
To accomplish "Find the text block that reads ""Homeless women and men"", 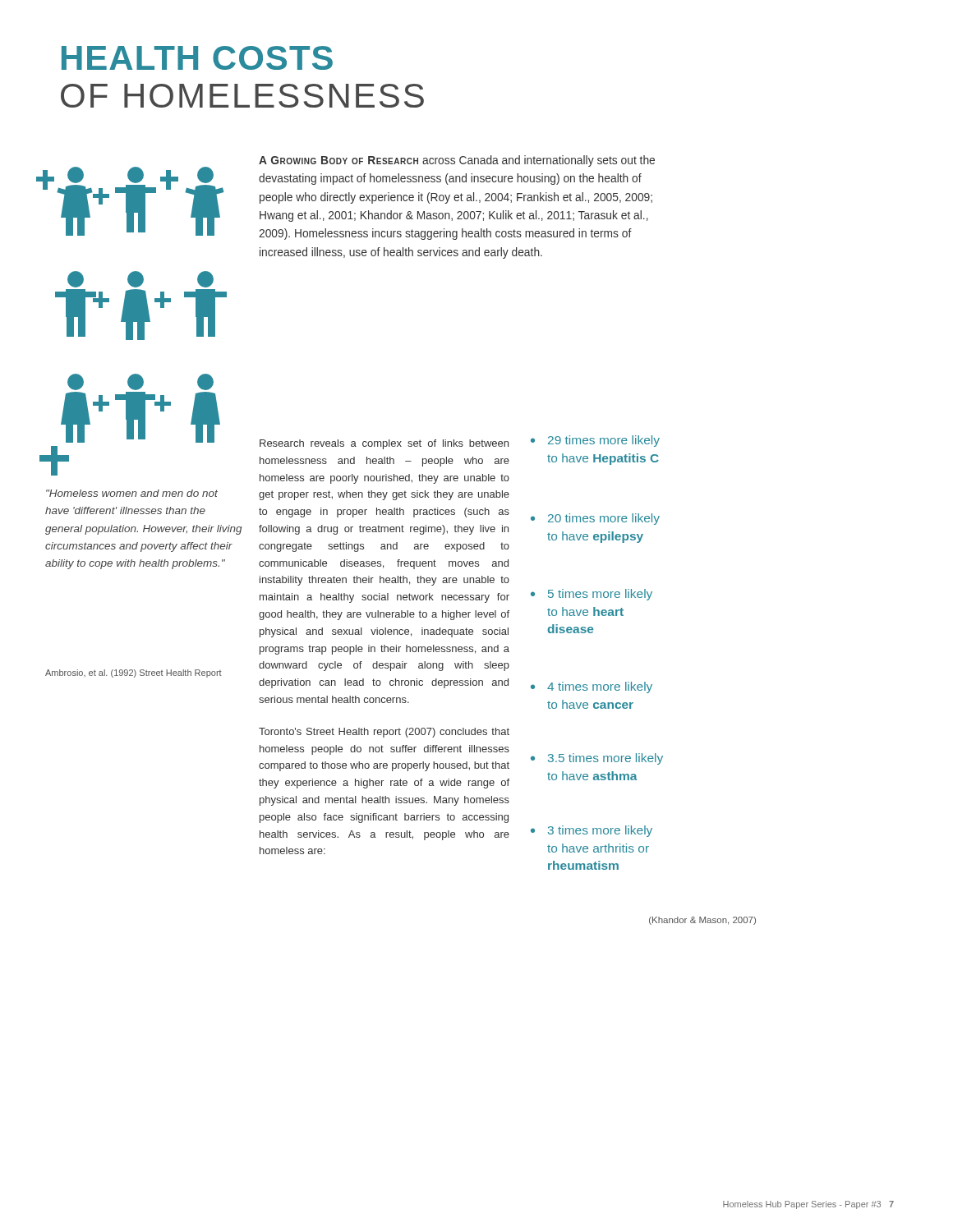I will (144, 528).
